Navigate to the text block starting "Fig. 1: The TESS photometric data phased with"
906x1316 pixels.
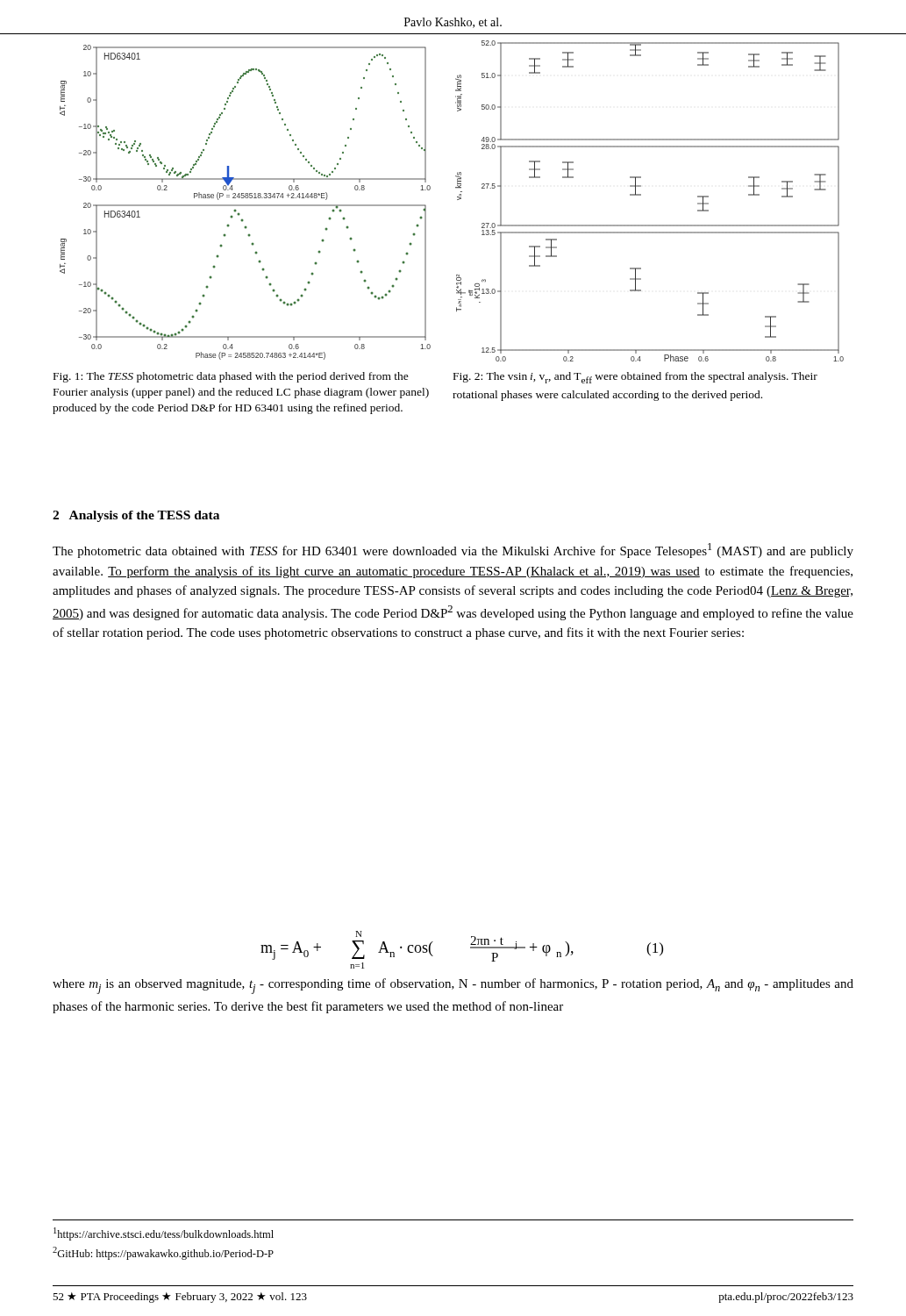[x=241, y=392]
